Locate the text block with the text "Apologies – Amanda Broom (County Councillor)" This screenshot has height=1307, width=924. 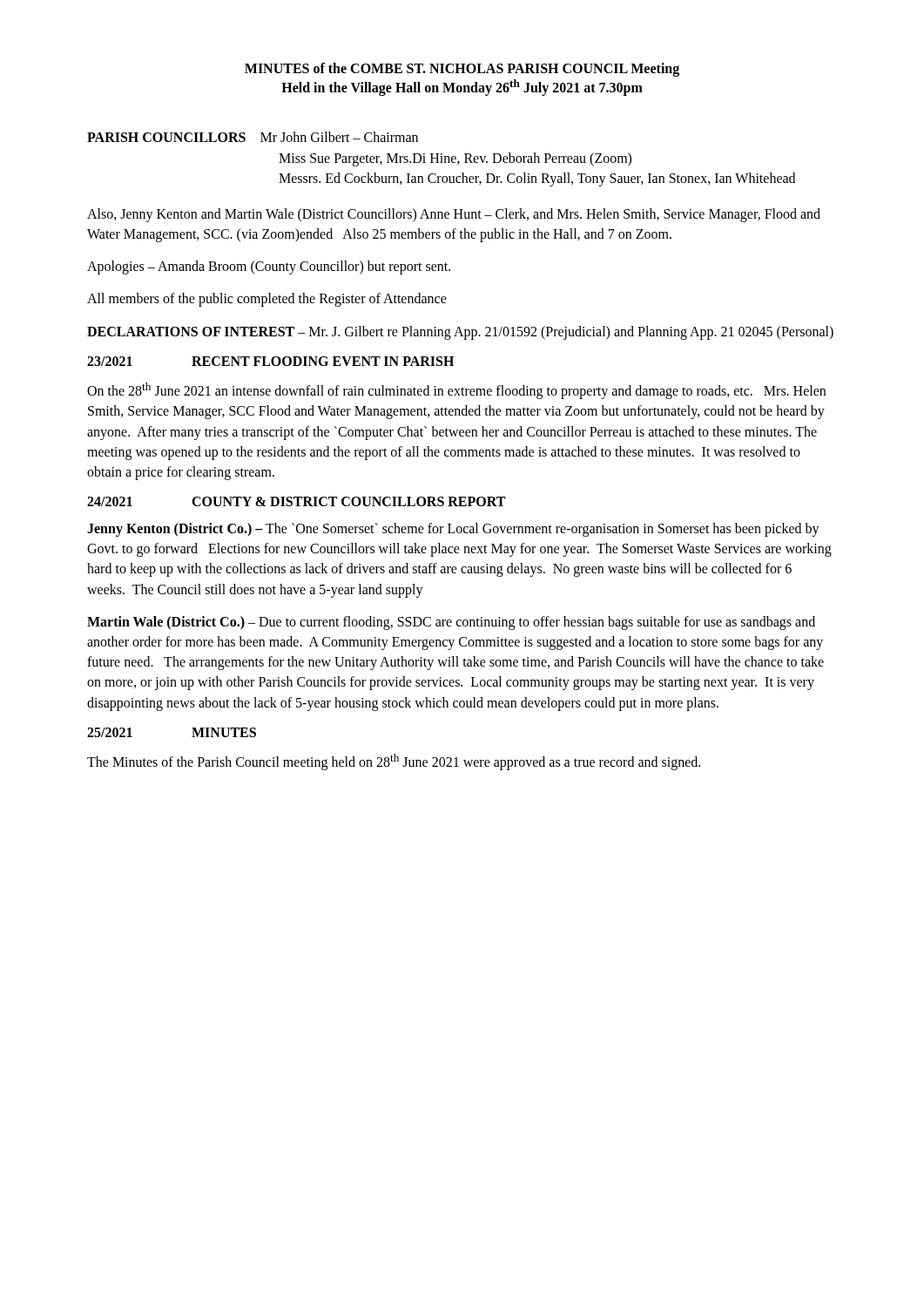pos(269,267)
